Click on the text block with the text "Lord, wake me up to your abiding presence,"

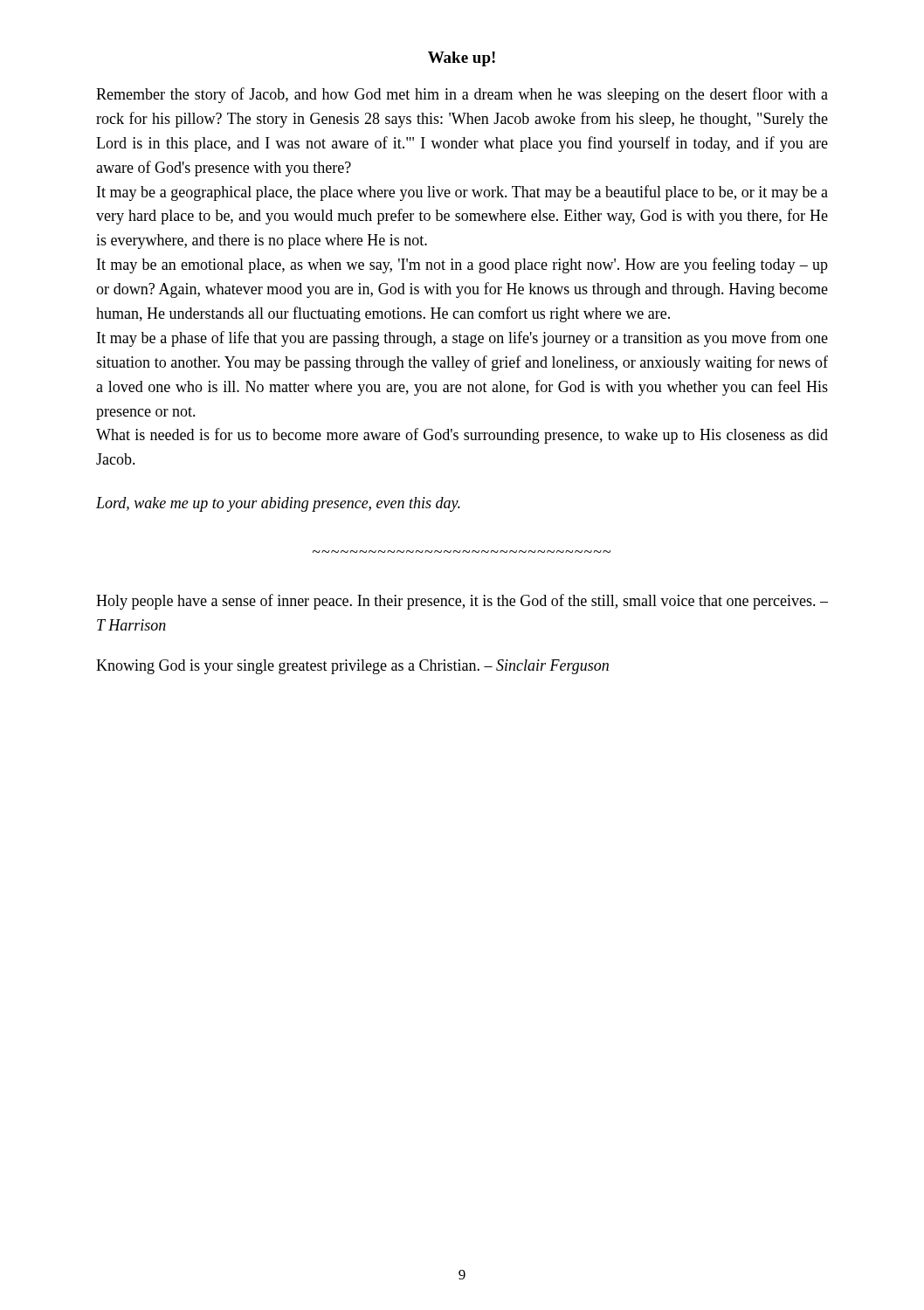point(279,503)
